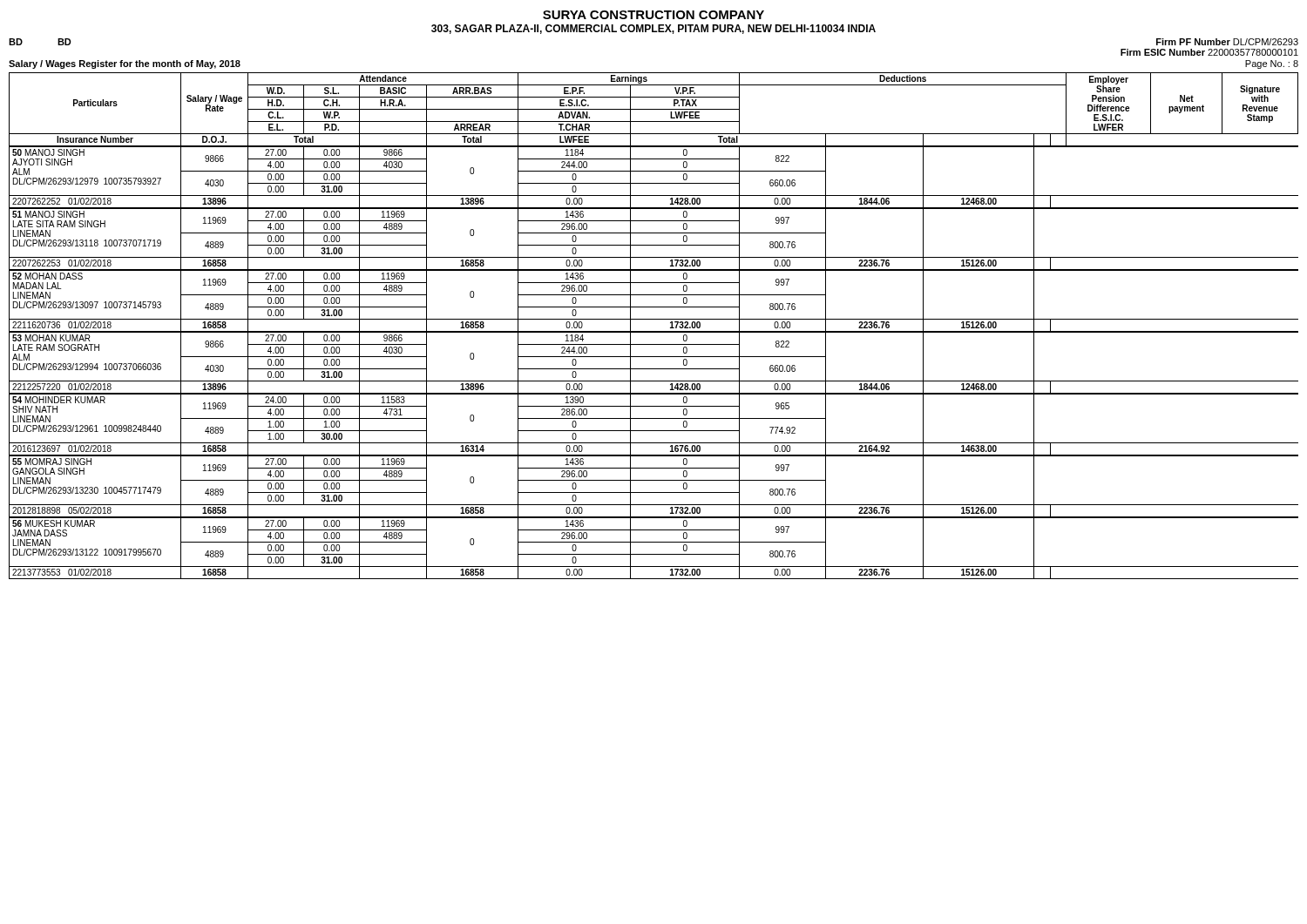Viewport: 1307px width, 924px height.
Task: Locate the text block starting "SURYA CONSTRUCTION COMPANY"
Action: point(654,14)
